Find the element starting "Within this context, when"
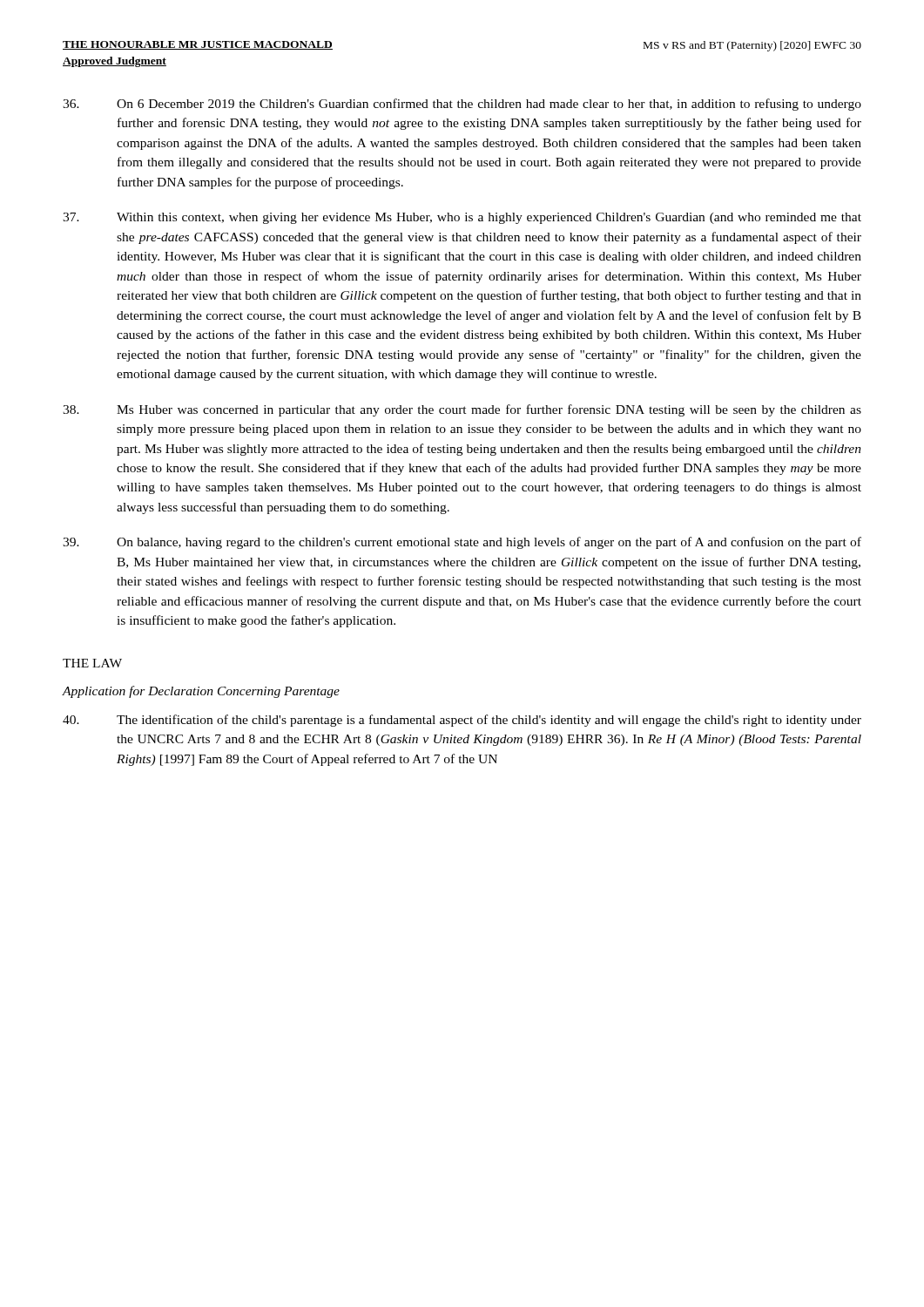The height and width of the screenshot is (1307, 924). pyautogui.click(x=462, y=296)
